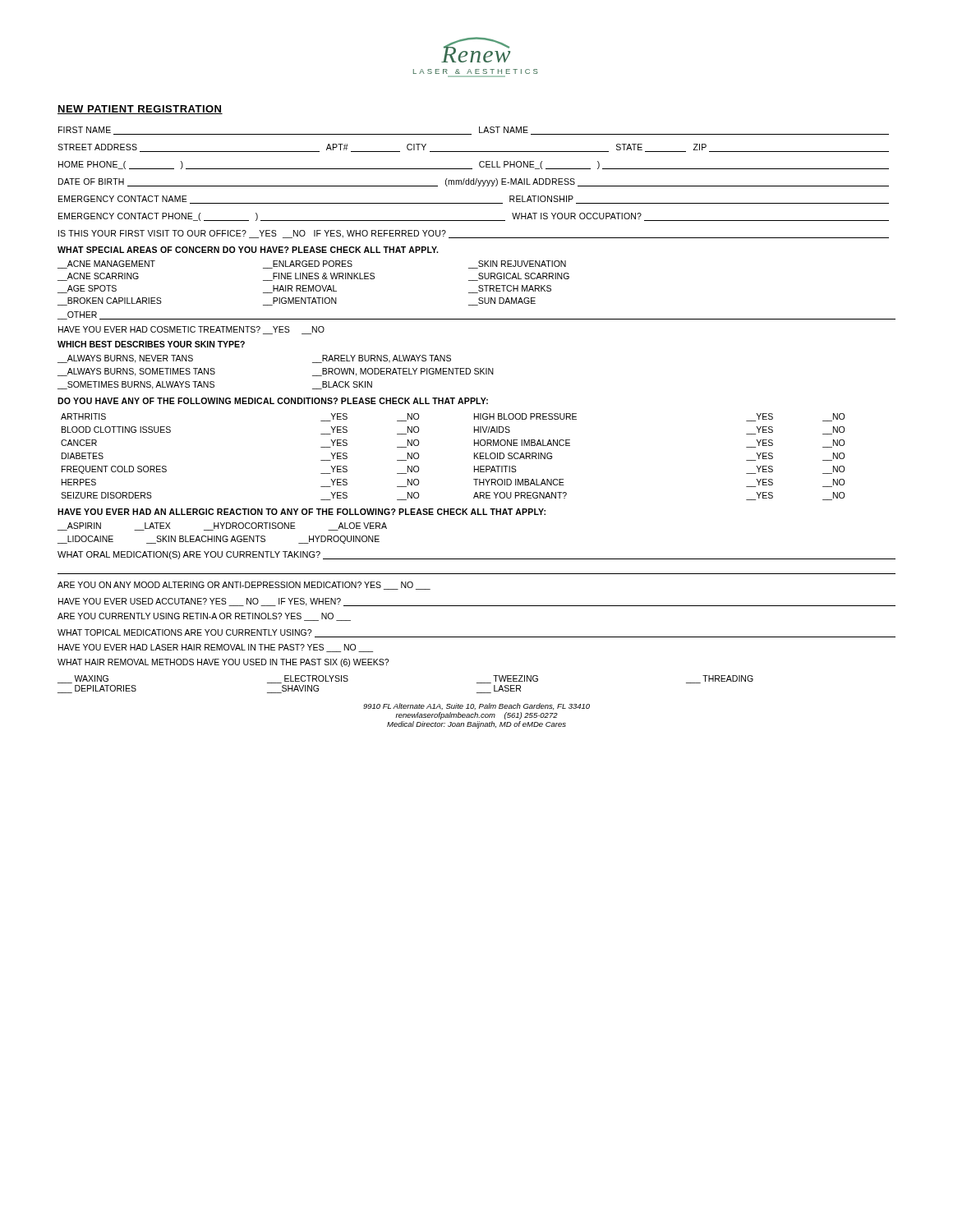953x1232 pixels.
Task: Find the section header with the text "HAVE YOU EVER HAD AN"
Action: coord(302,512)
